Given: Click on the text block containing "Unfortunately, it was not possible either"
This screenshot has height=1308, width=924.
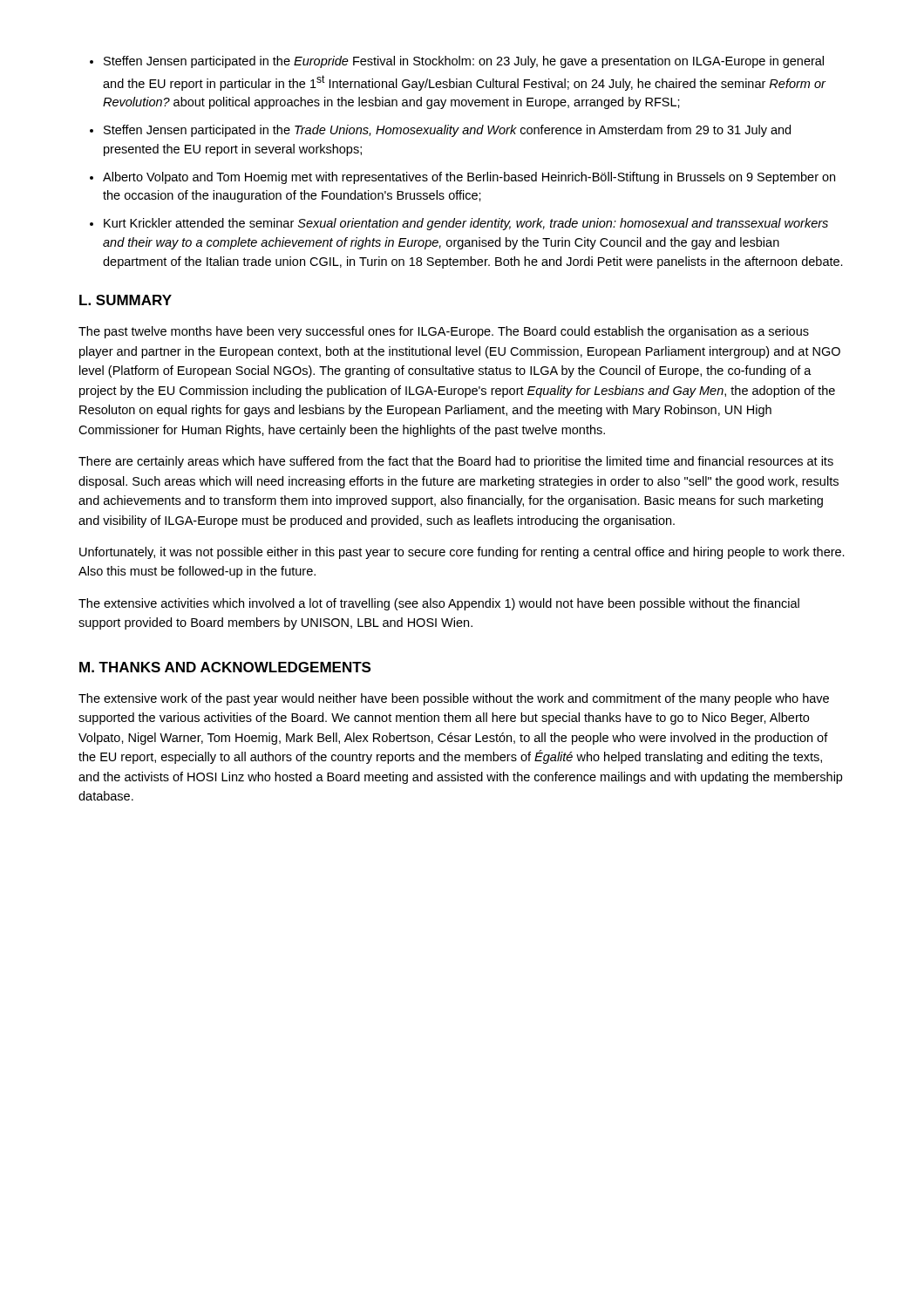Looking at the screenshot, I should coord(462,562).
